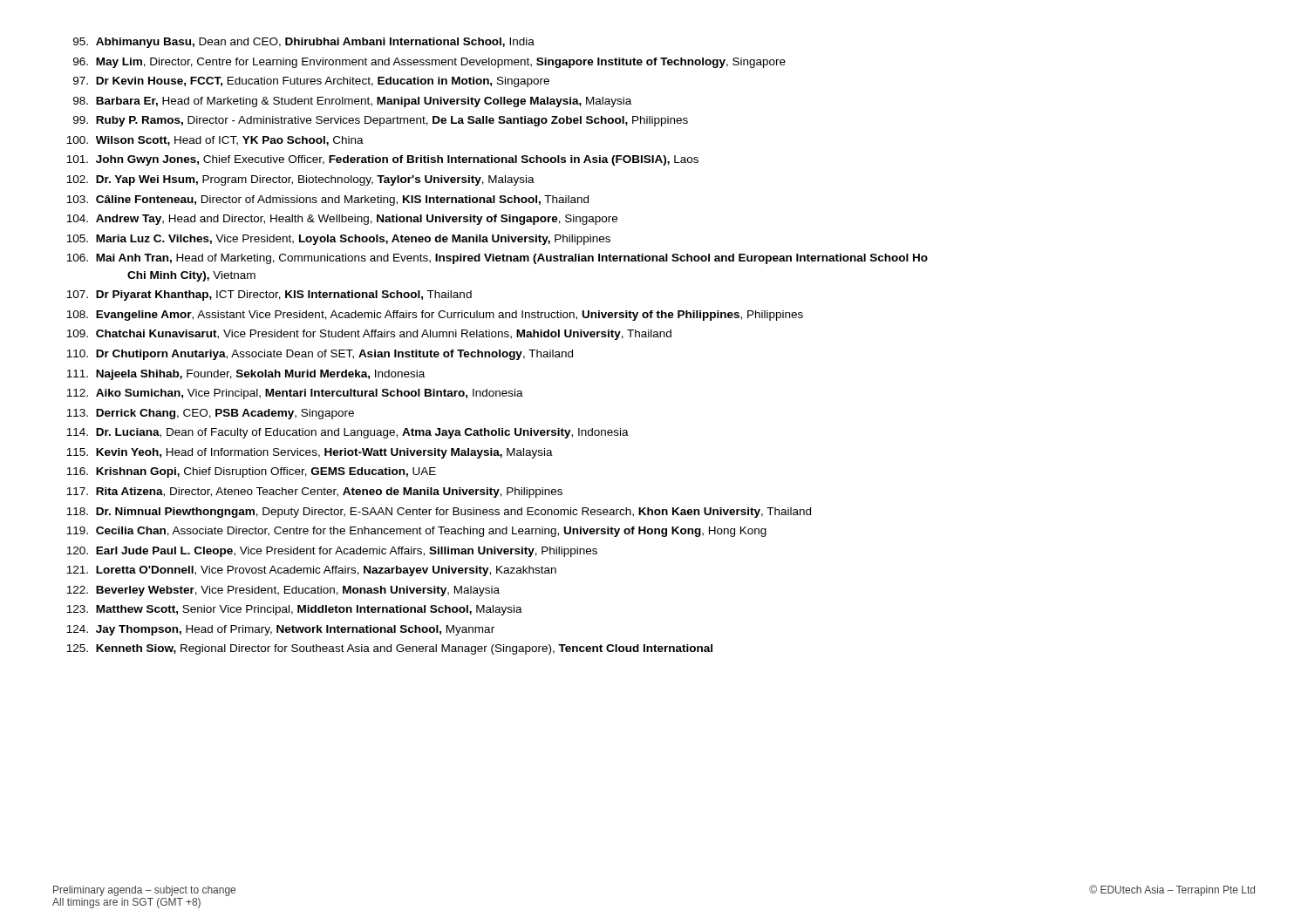Image resolution: width=1308 pixels, height=924 pixels.
Task: Navigate to the text starting "119. Cecilia Chan,"
Action: tap(414, 531)
